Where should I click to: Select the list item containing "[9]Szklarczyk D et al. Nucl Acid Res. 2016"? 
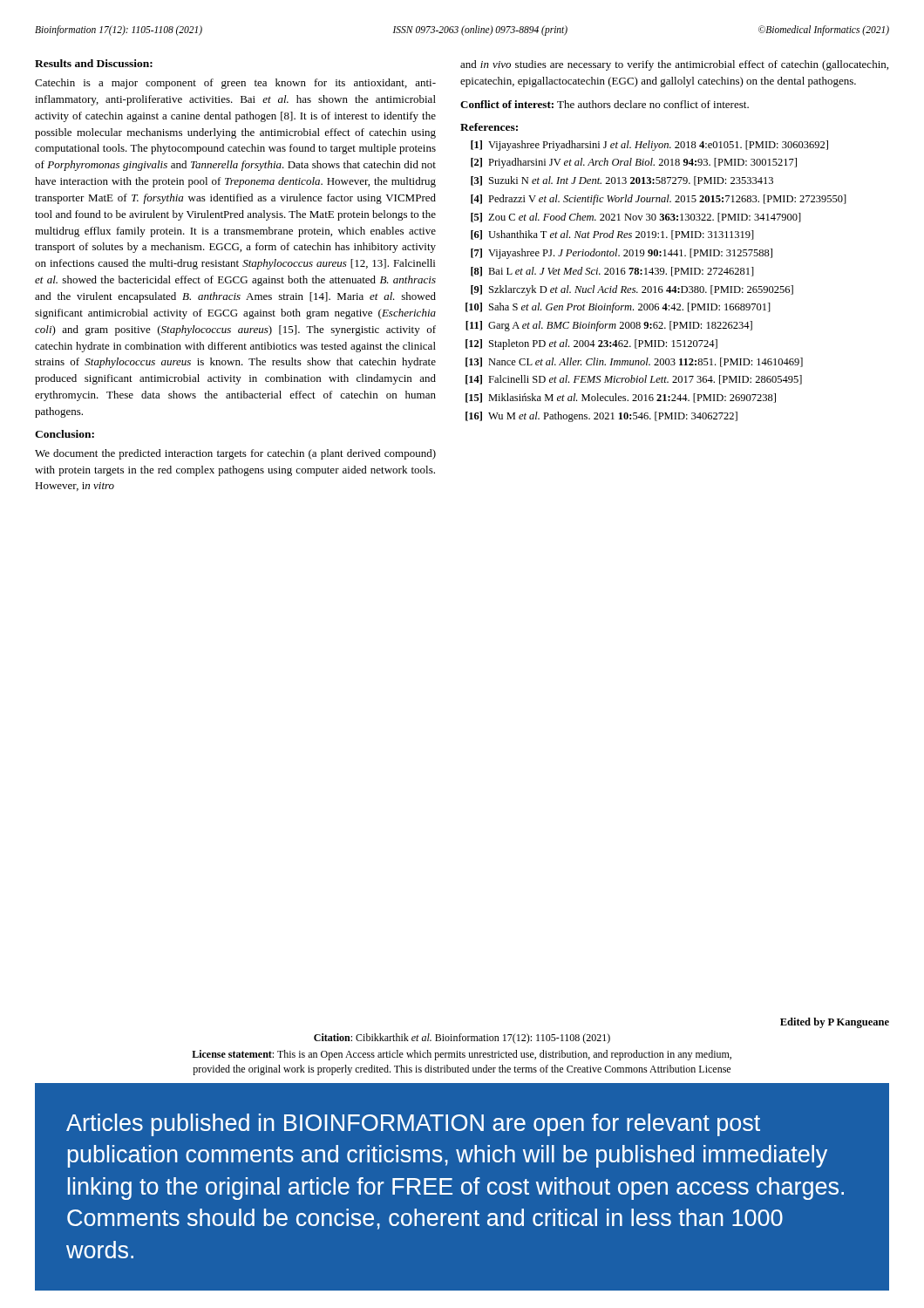tap(675, 290)
